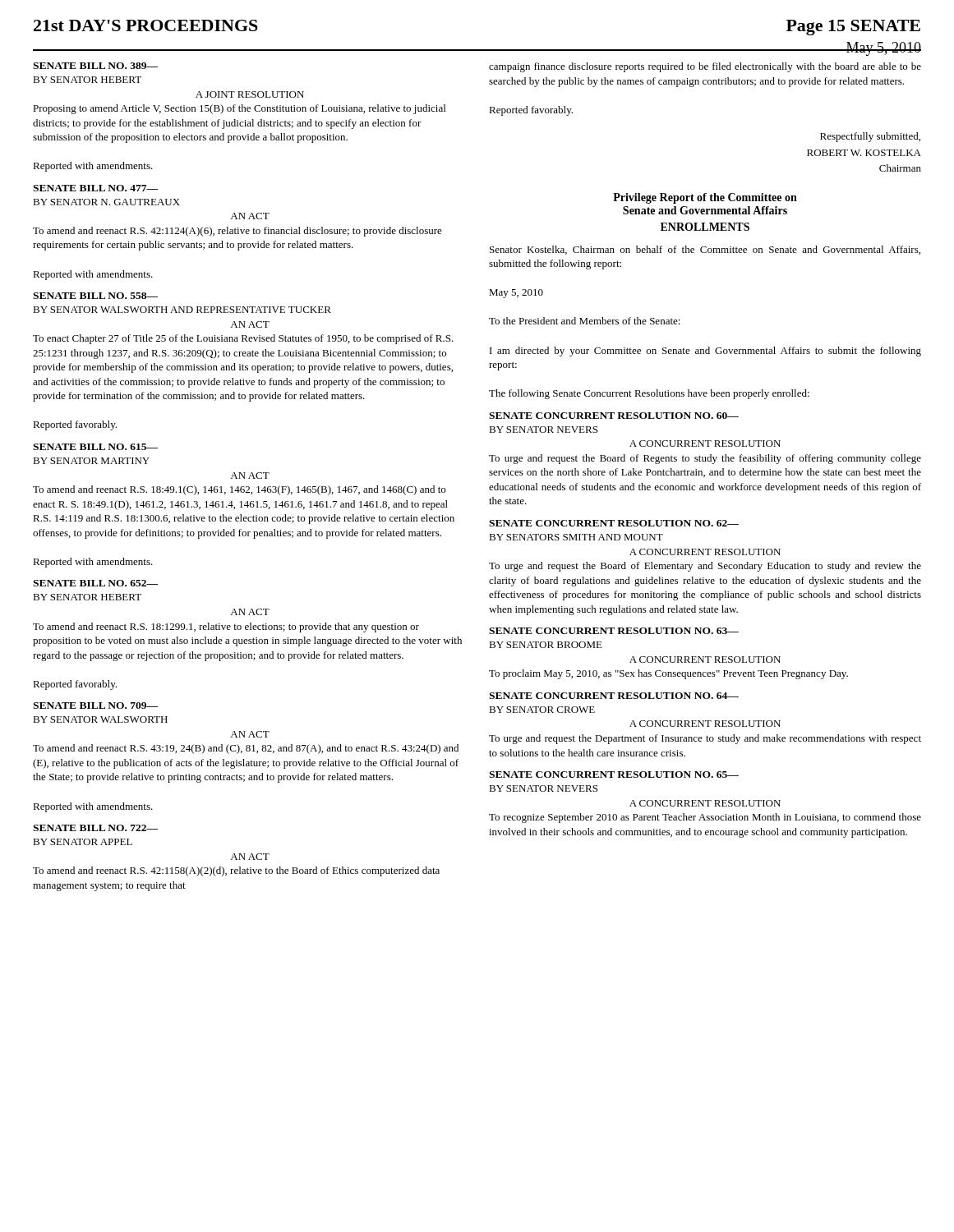Locate the section header that reads "SENATE BILL NO. 652—"

(x=95, y=583)
